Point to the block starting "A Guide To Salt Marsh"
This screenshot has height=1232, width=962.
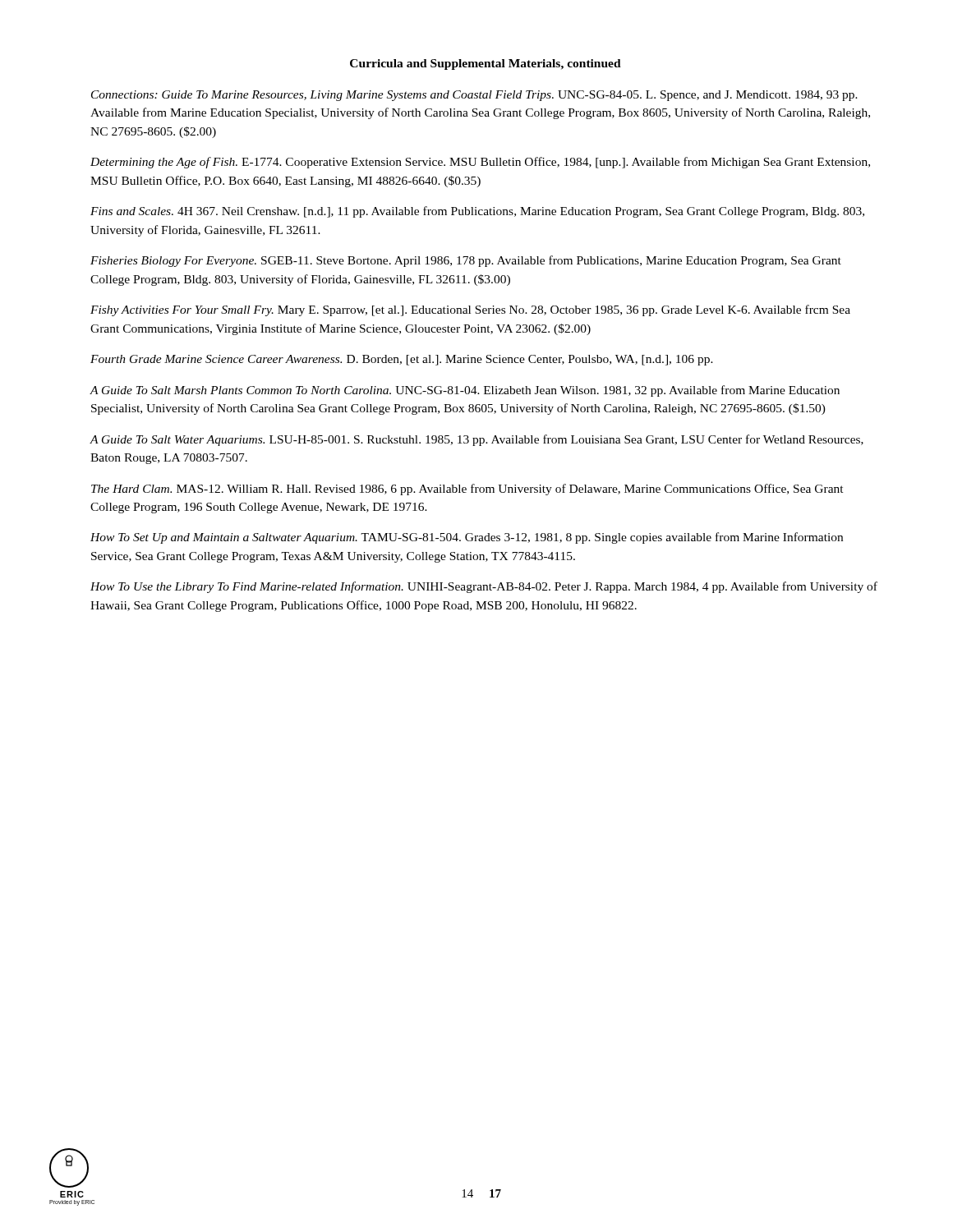(x=465, y=399)
